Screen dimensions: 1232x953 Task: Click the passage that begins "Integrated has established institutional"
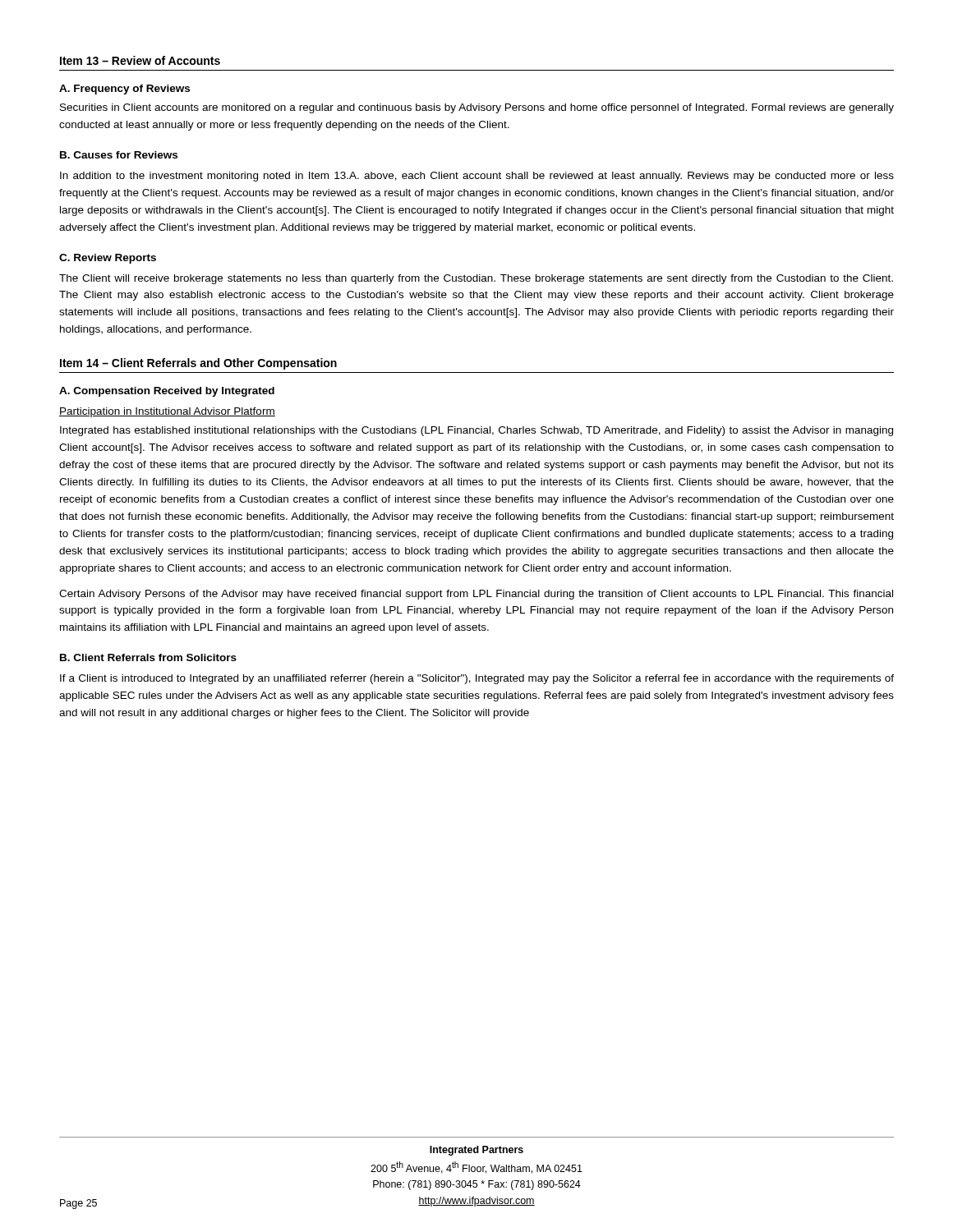tap(476, 499)
